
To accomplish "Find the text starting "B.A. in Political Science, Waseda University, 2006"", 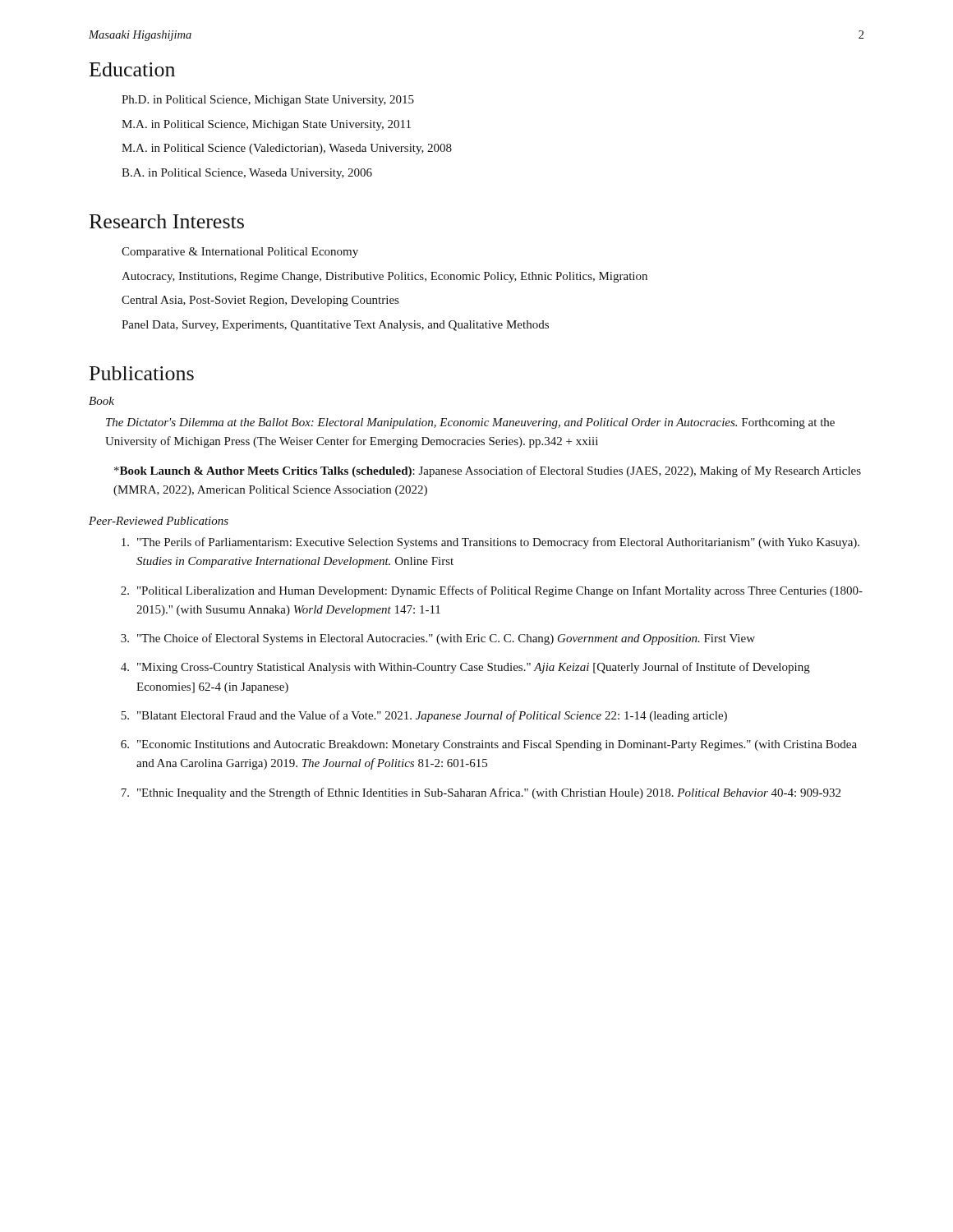I will (x=247, y=172).
